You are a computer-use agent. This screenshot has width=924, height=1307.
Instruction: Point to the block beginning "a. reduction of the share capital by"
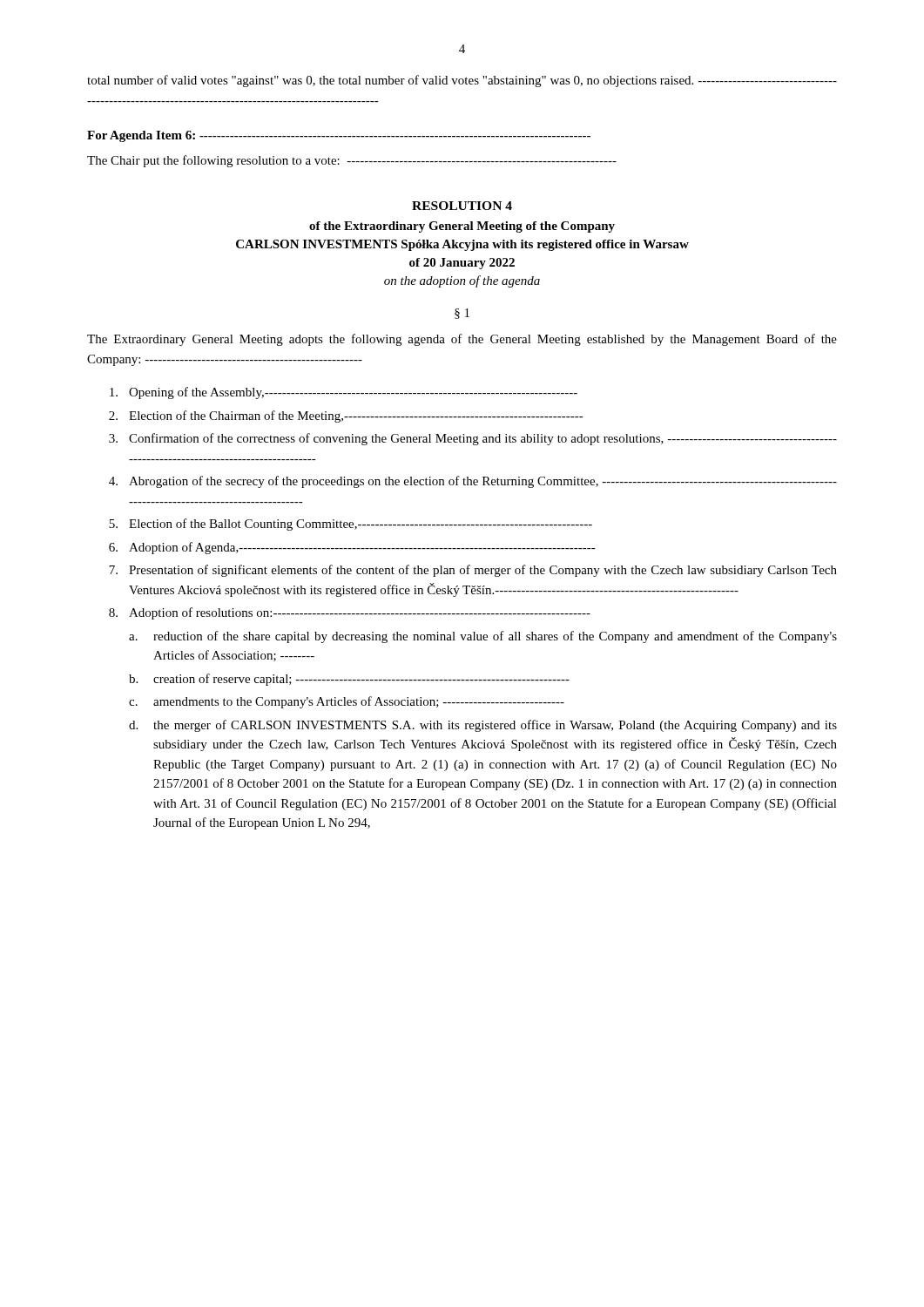[483, 646]
